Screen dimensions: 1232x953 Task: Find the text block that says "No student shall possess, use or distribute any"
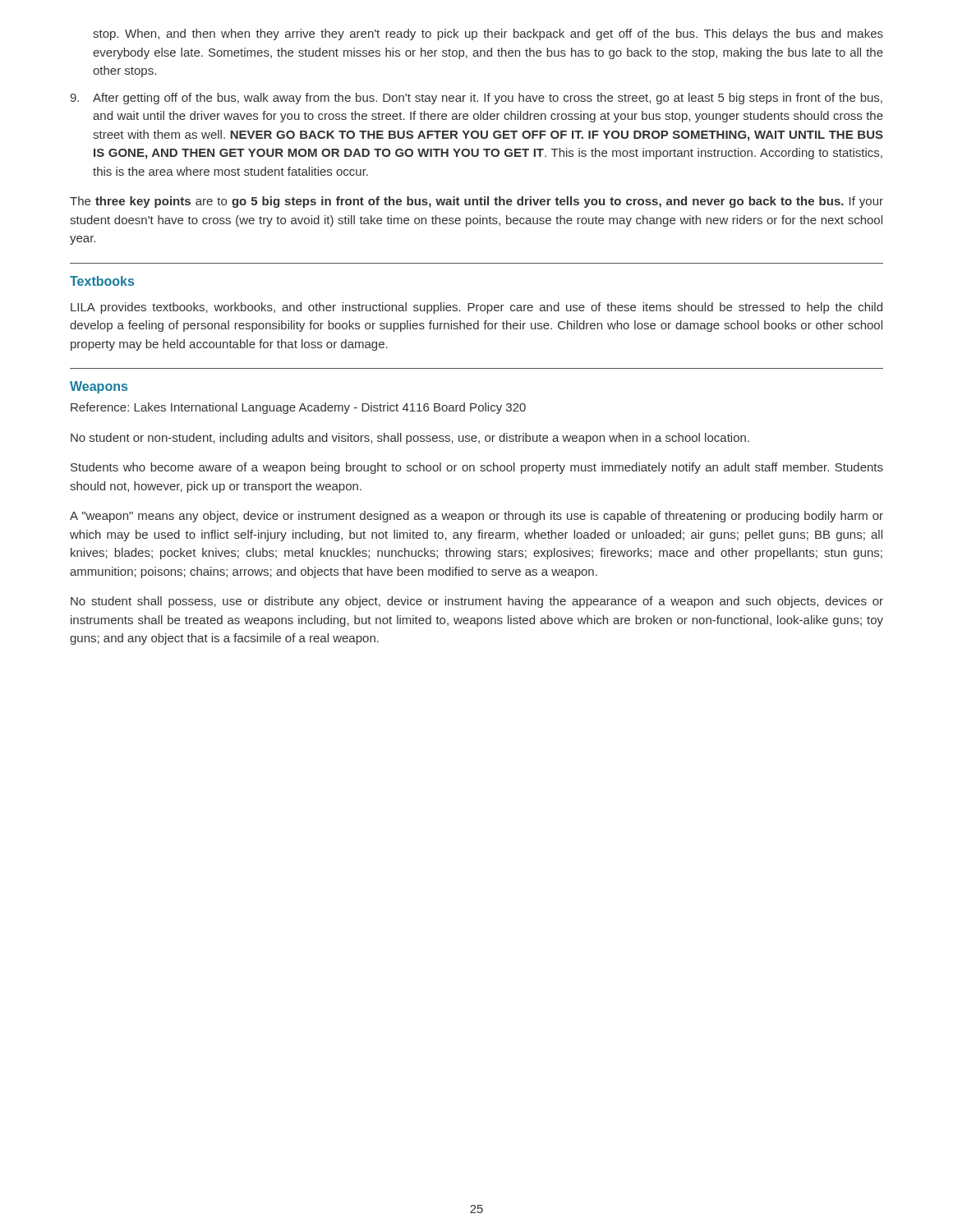coord(476,620)
